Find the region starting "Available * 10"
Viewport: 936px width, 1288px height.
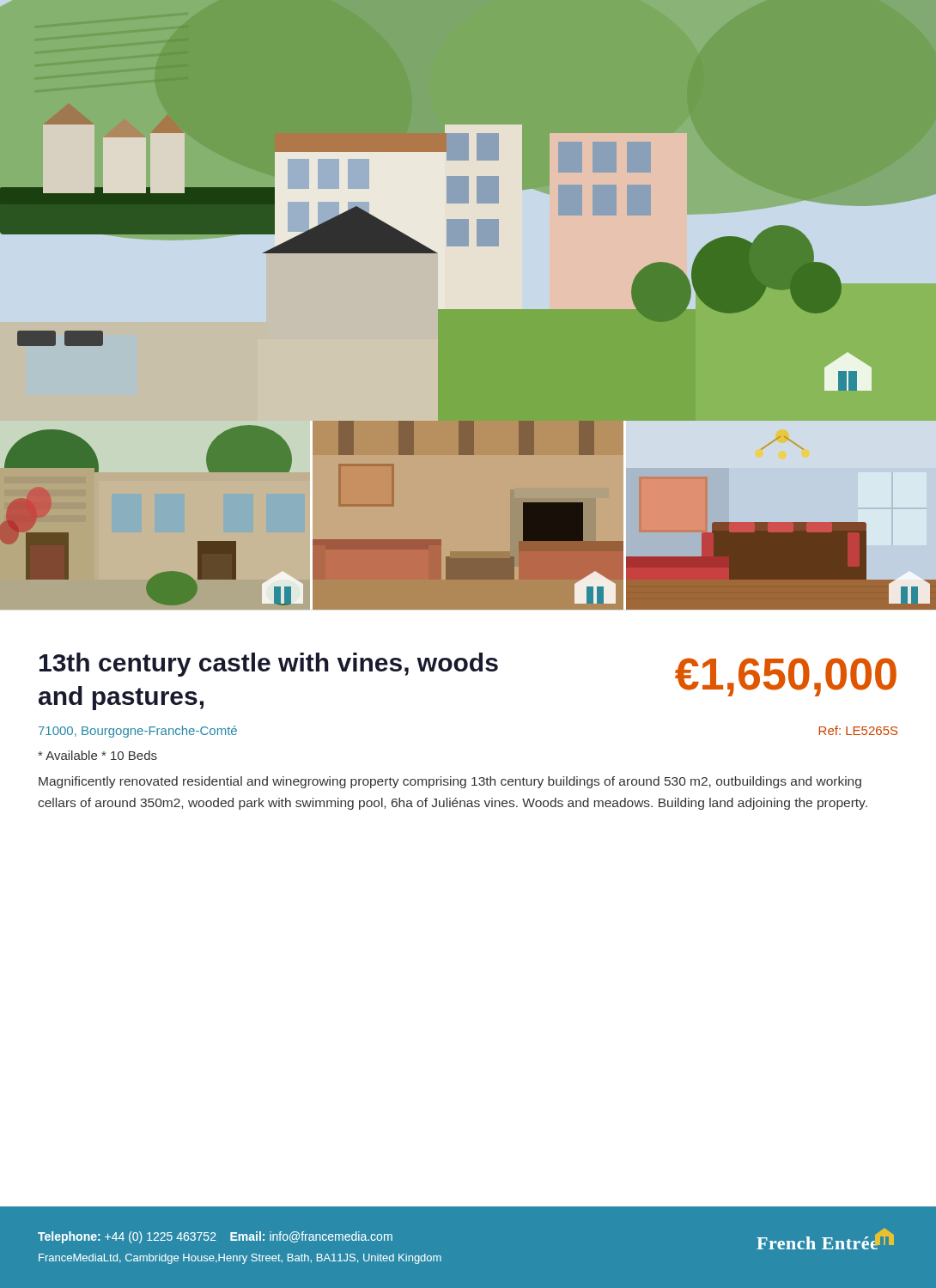click(x=97, y=755)
